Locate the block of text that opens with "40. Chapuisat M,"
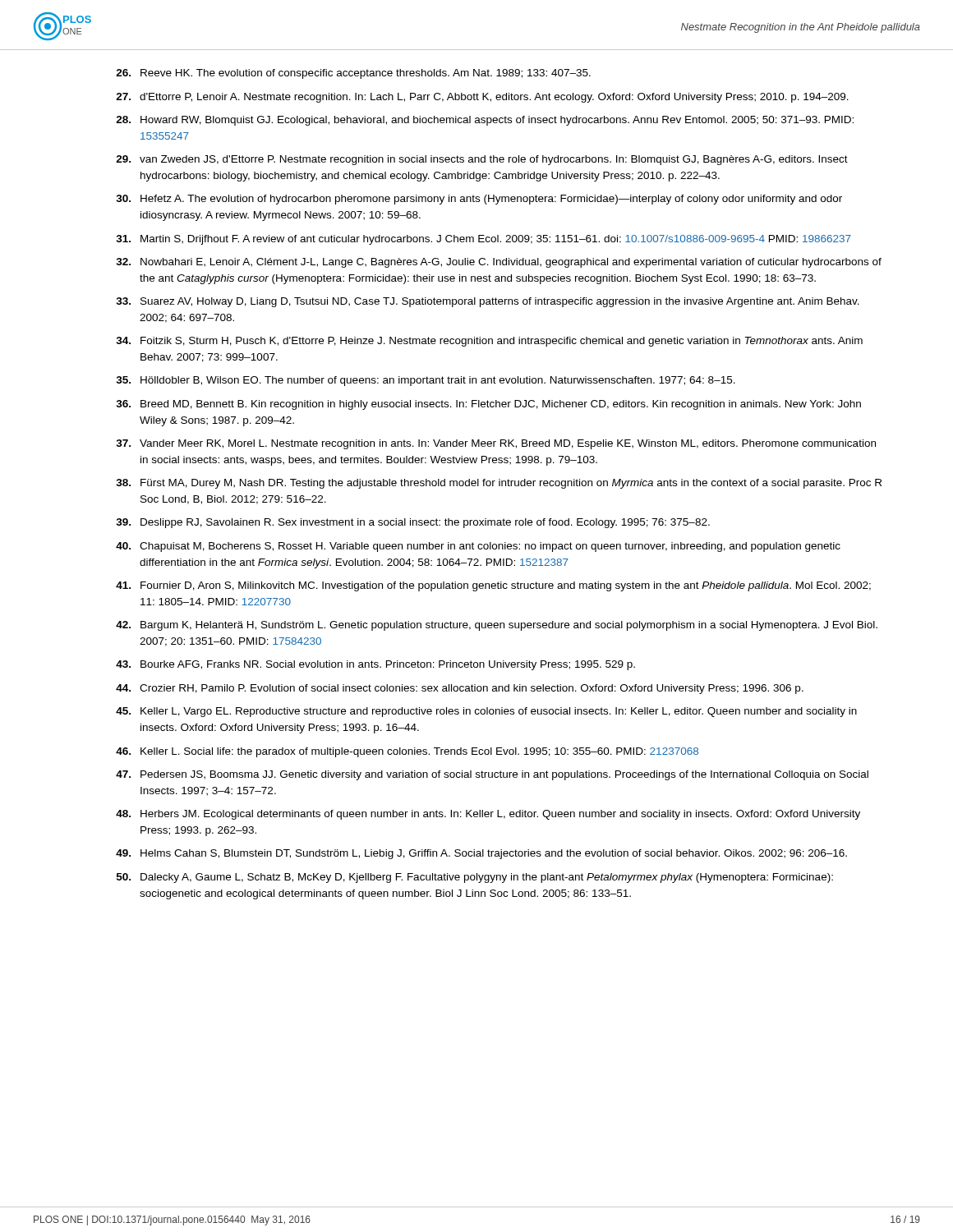 point(493,554)
